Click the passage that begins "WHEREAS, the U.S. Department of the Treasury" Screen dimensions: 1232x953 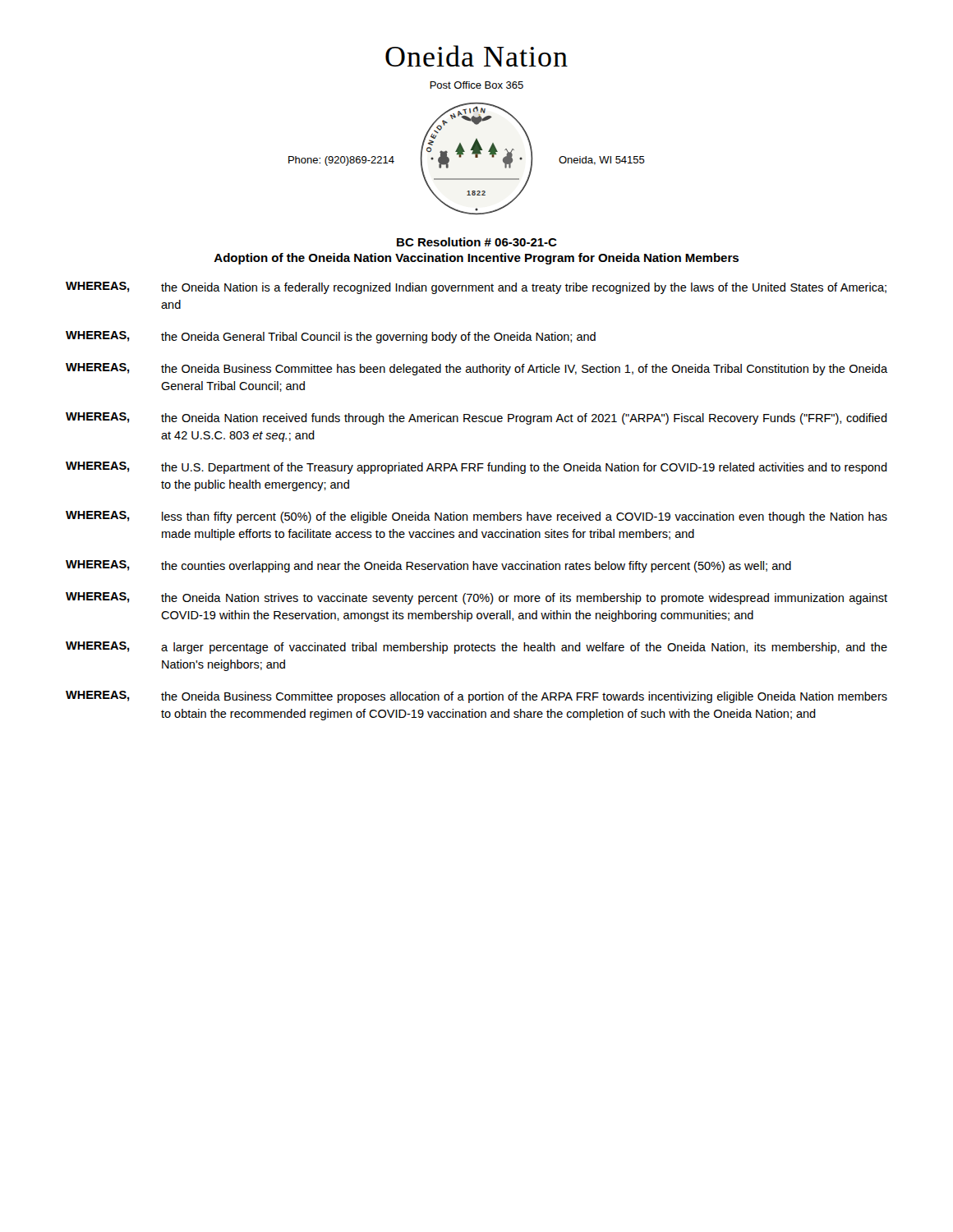coord(476,476)
